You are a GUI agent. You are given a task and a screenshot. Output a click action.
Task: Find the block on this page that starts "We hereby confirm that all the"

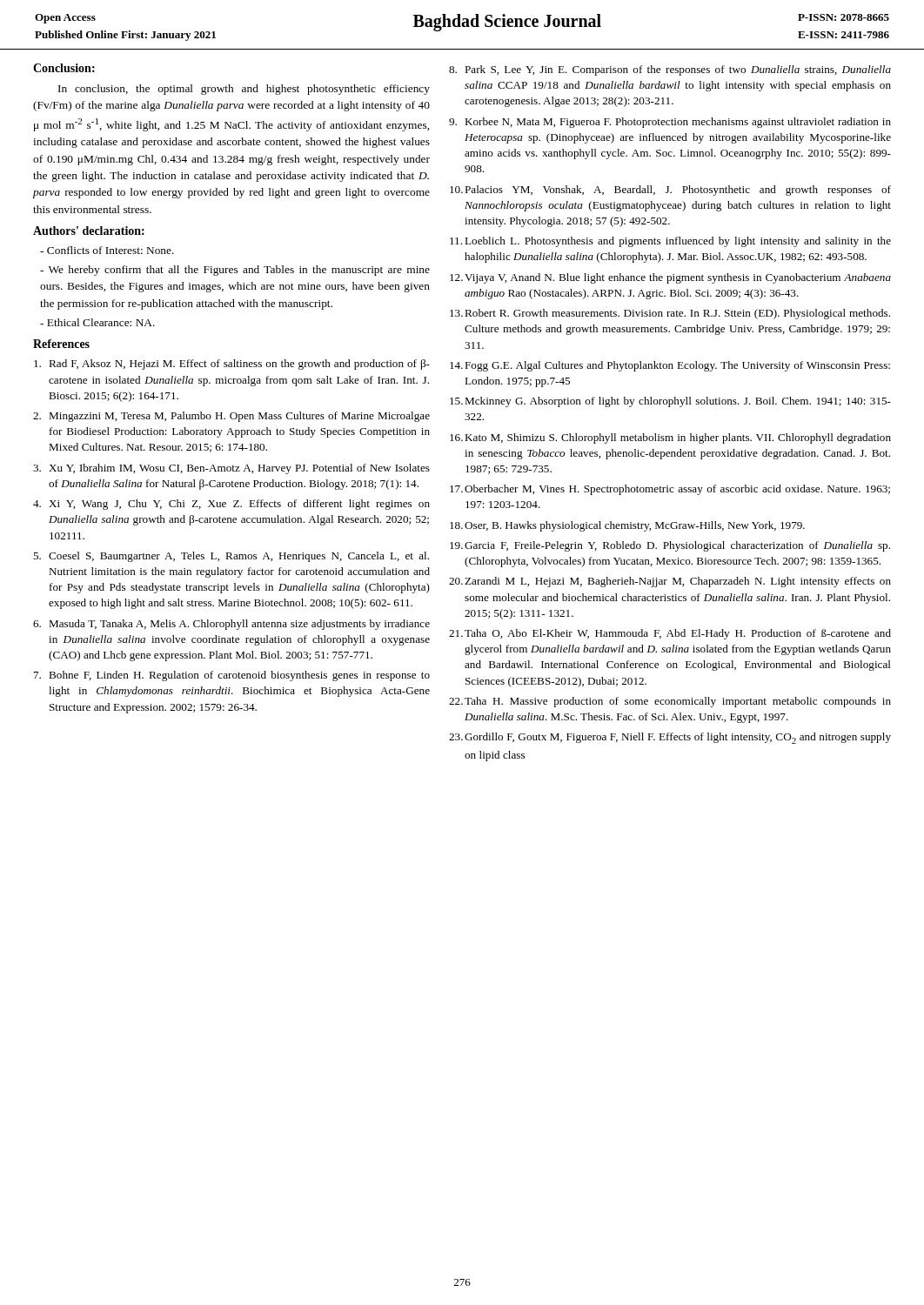pos(235,286)
